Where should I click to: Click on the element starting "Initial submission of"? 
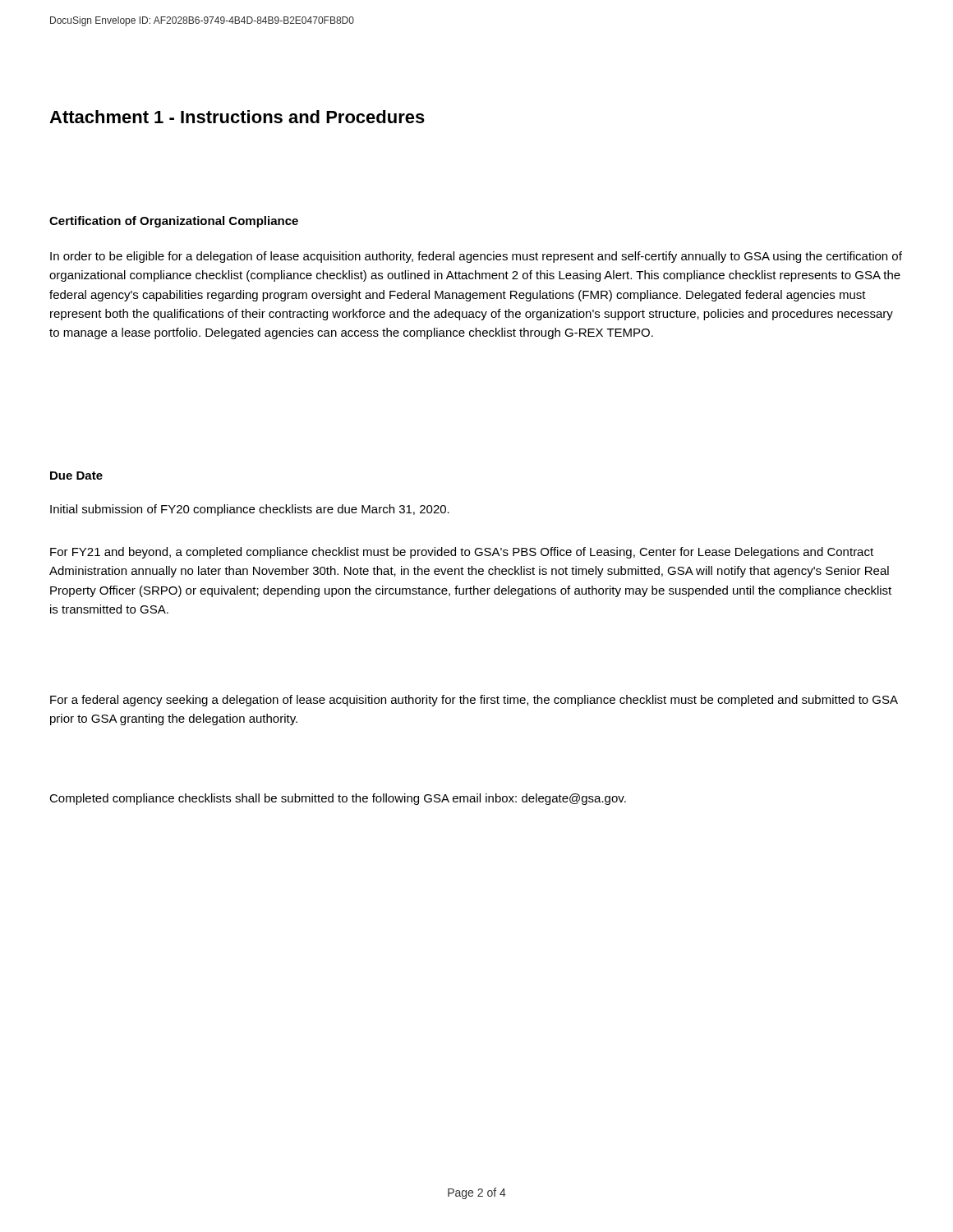point(250,509)
